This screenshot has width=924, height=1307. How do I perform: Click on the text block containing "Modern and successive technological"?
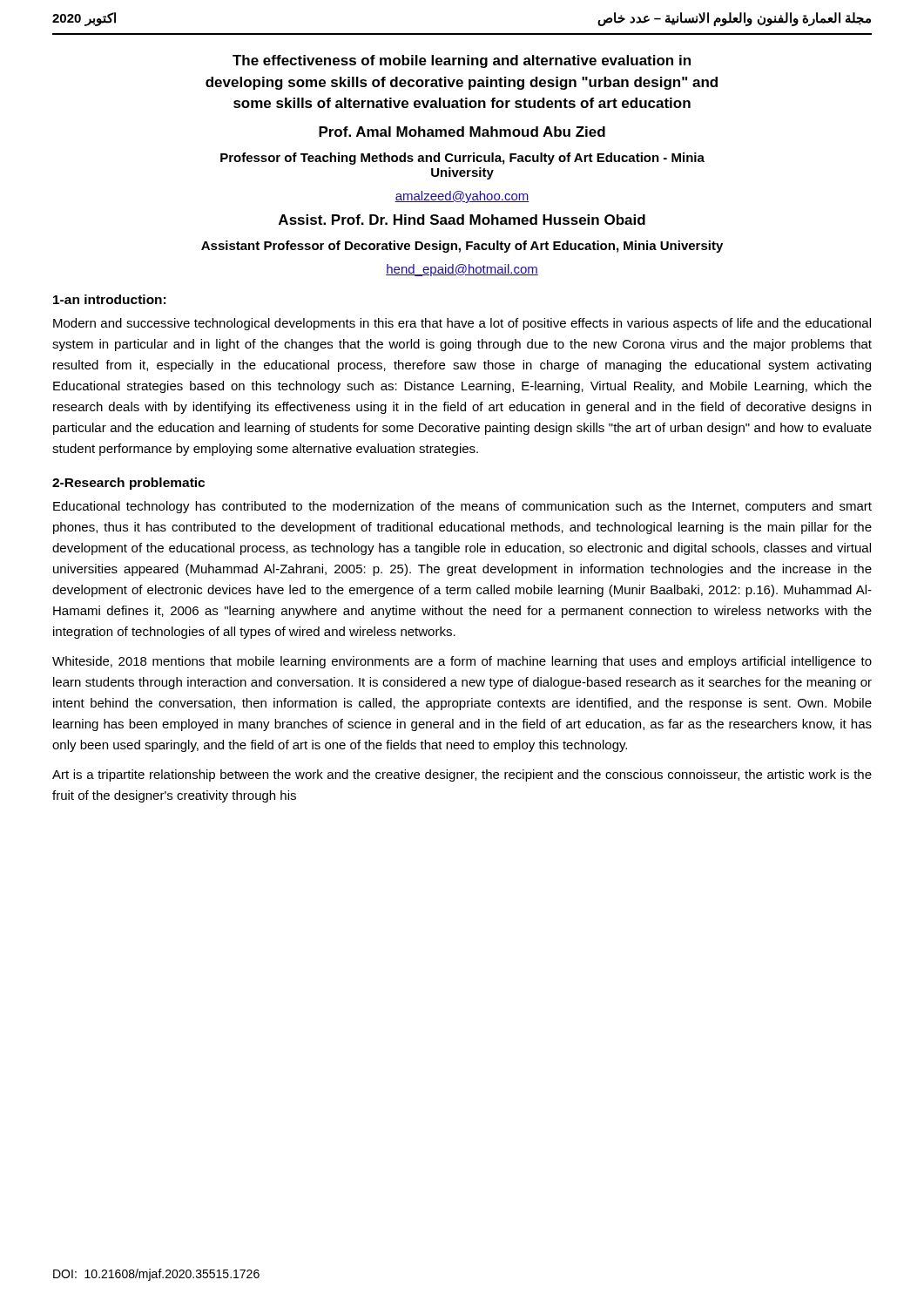coord(462,385)
